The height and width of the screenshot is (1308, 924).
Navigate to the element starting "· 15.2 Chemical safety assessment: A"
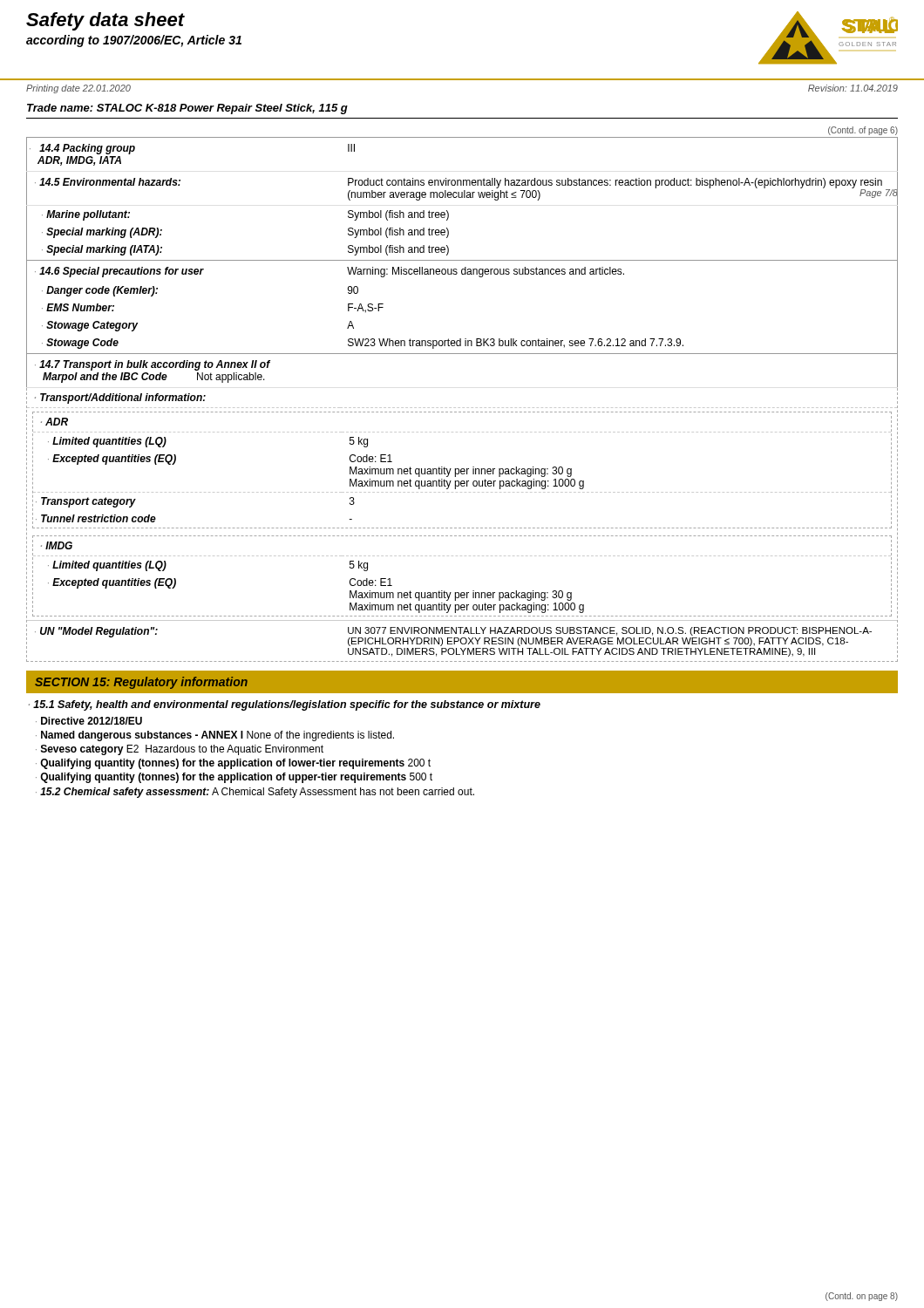pyautogui.click(x=255, y=792)
